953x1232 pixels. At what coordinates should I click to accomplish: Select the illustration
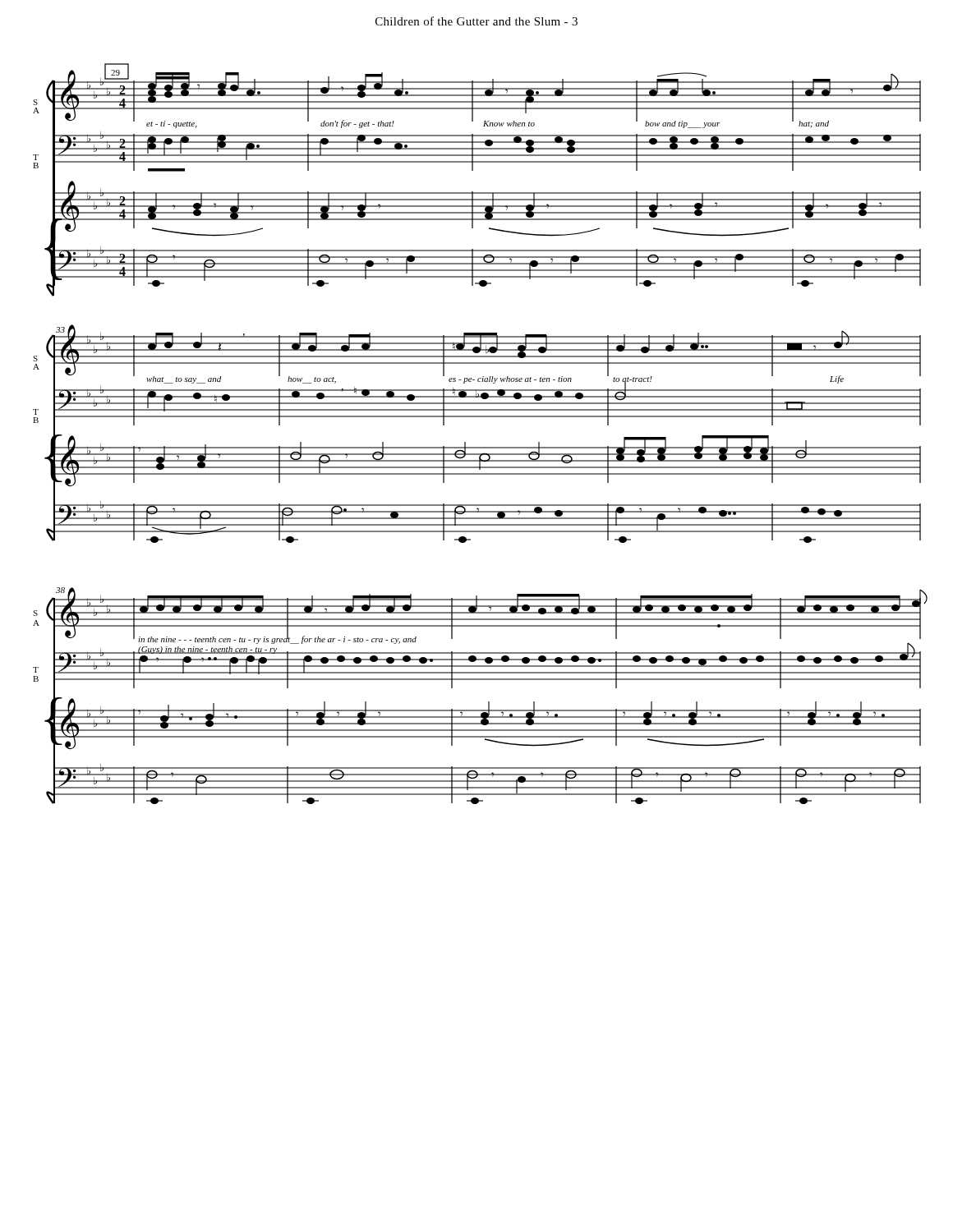point(476,632)
